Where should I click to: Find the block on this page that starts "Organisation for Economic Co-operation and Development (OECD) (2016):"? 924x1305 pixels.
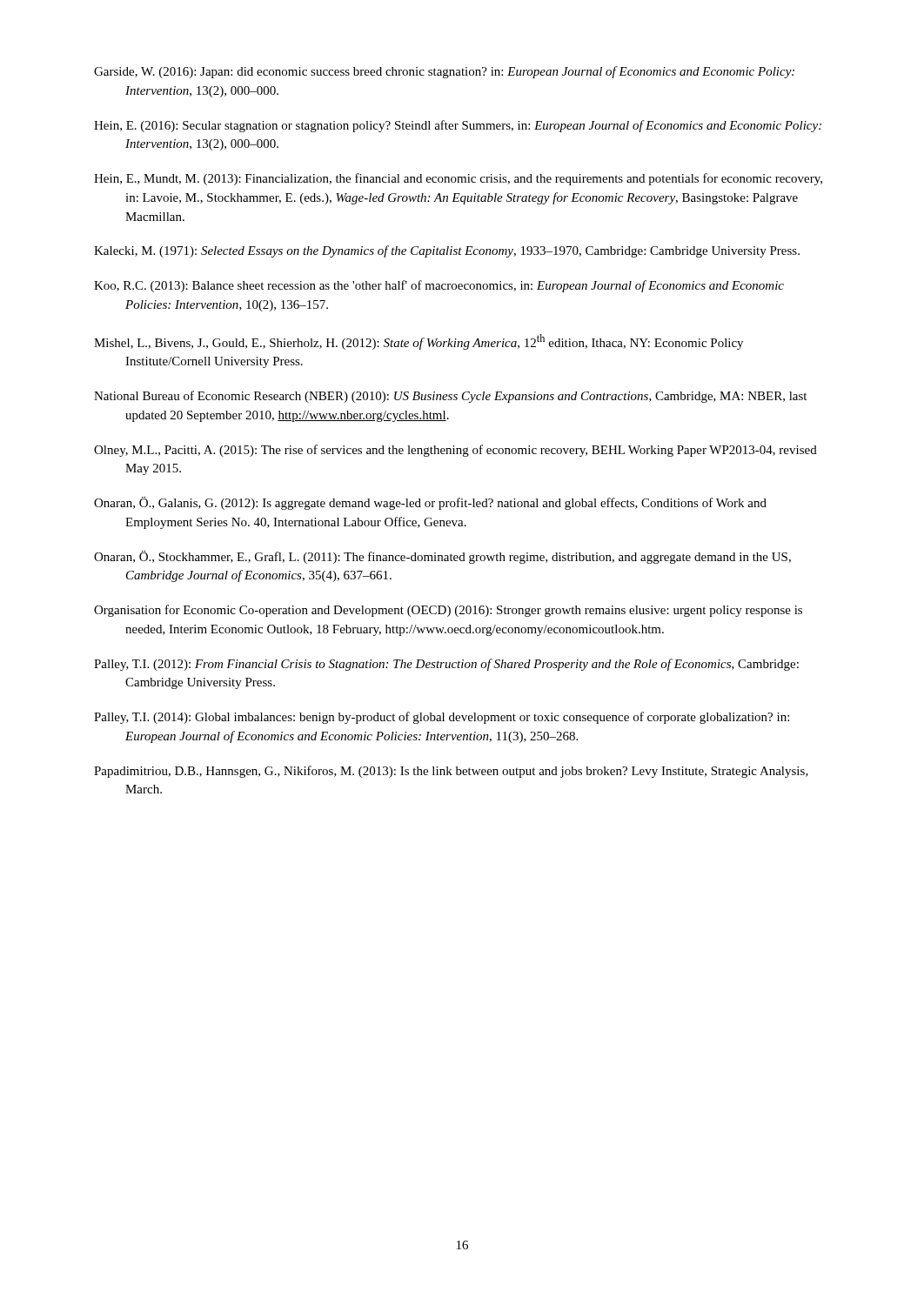pos(448,619)
